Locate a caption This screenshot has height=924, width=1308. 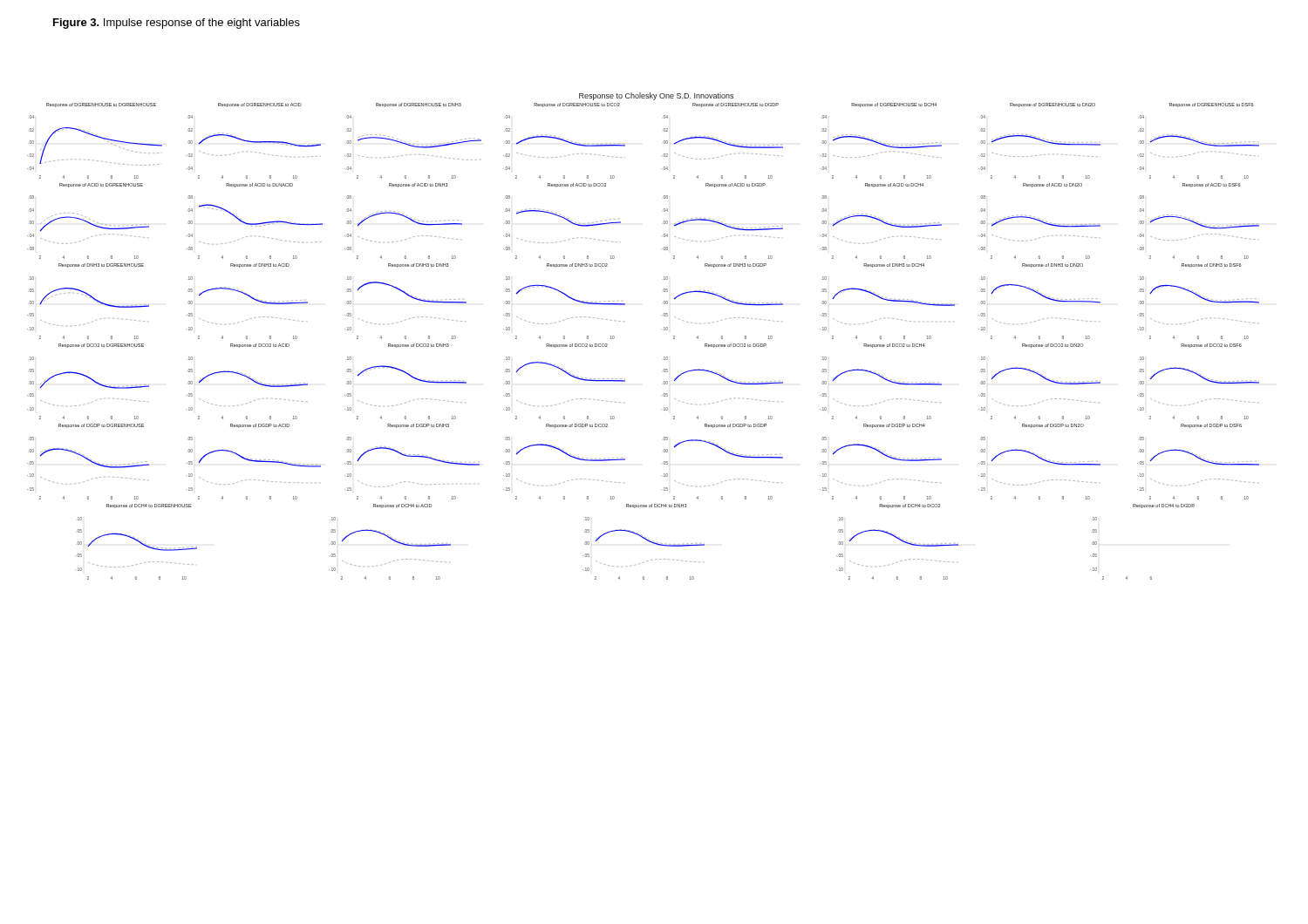click(176, 22)
